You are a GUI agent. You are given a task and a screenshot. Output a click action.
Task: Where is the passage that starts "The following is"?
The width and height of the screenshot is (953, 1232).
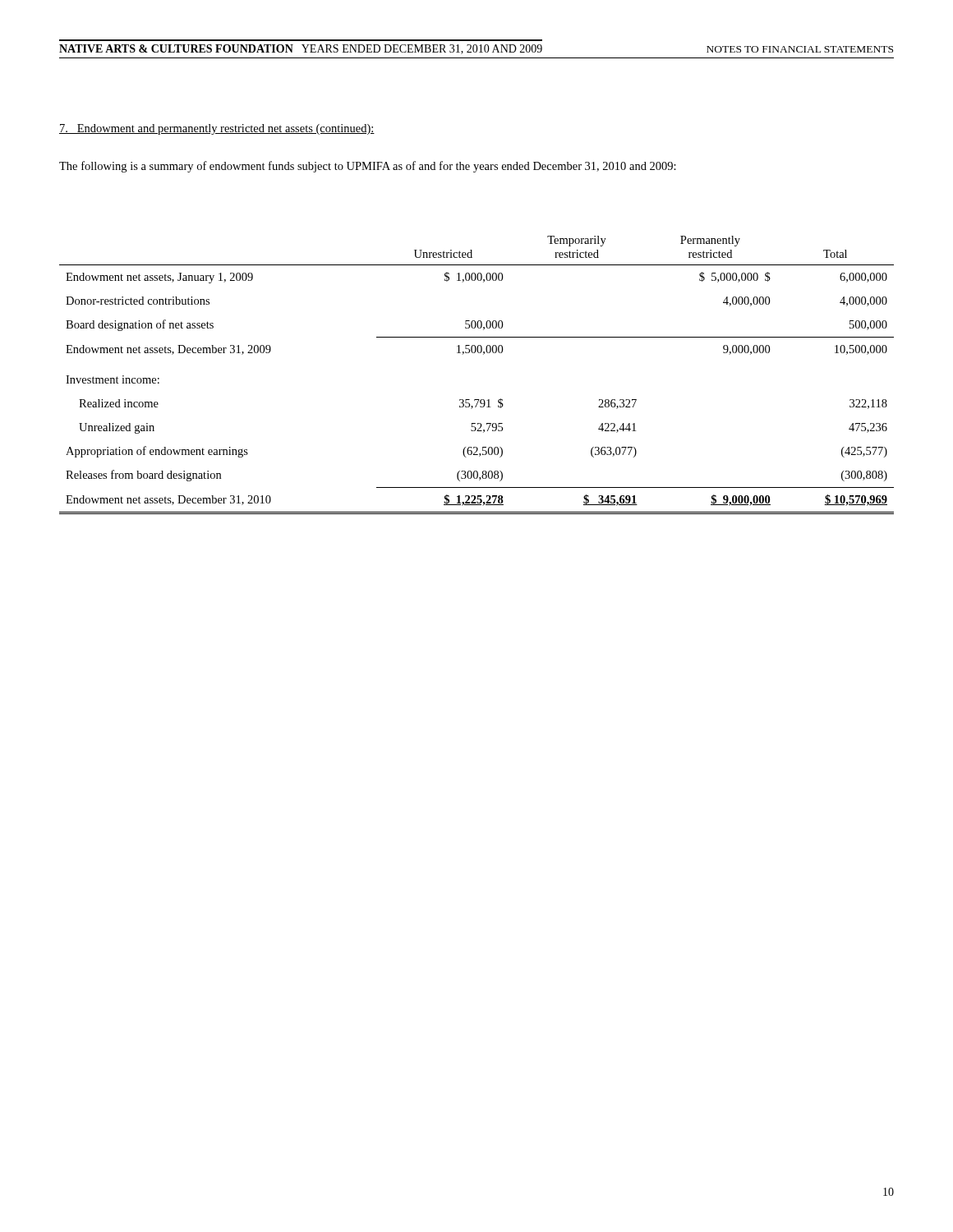[x=368, y=166]
